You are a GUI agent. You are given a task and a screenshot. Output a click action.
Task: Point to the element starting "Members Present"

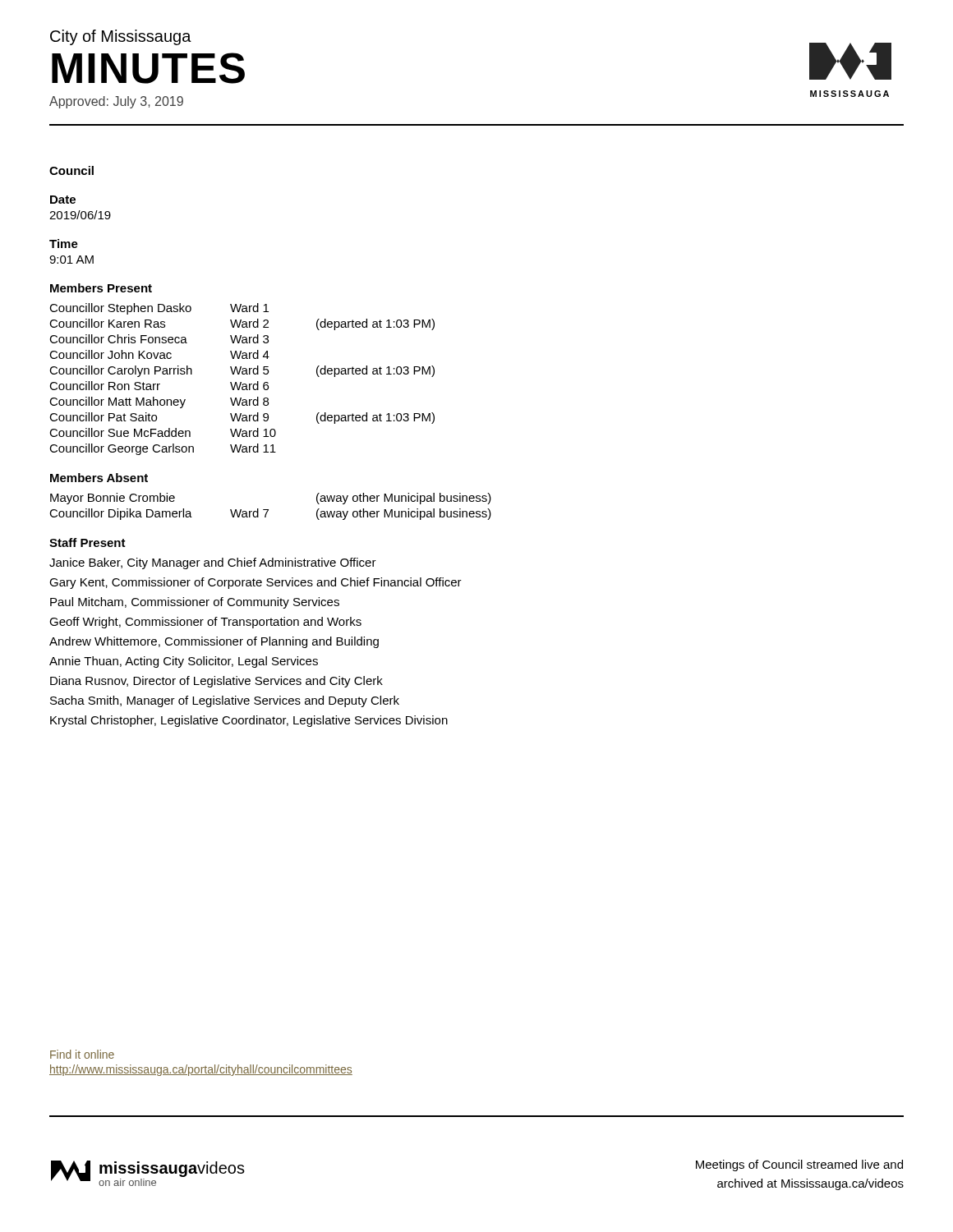[x=101, y=288]
